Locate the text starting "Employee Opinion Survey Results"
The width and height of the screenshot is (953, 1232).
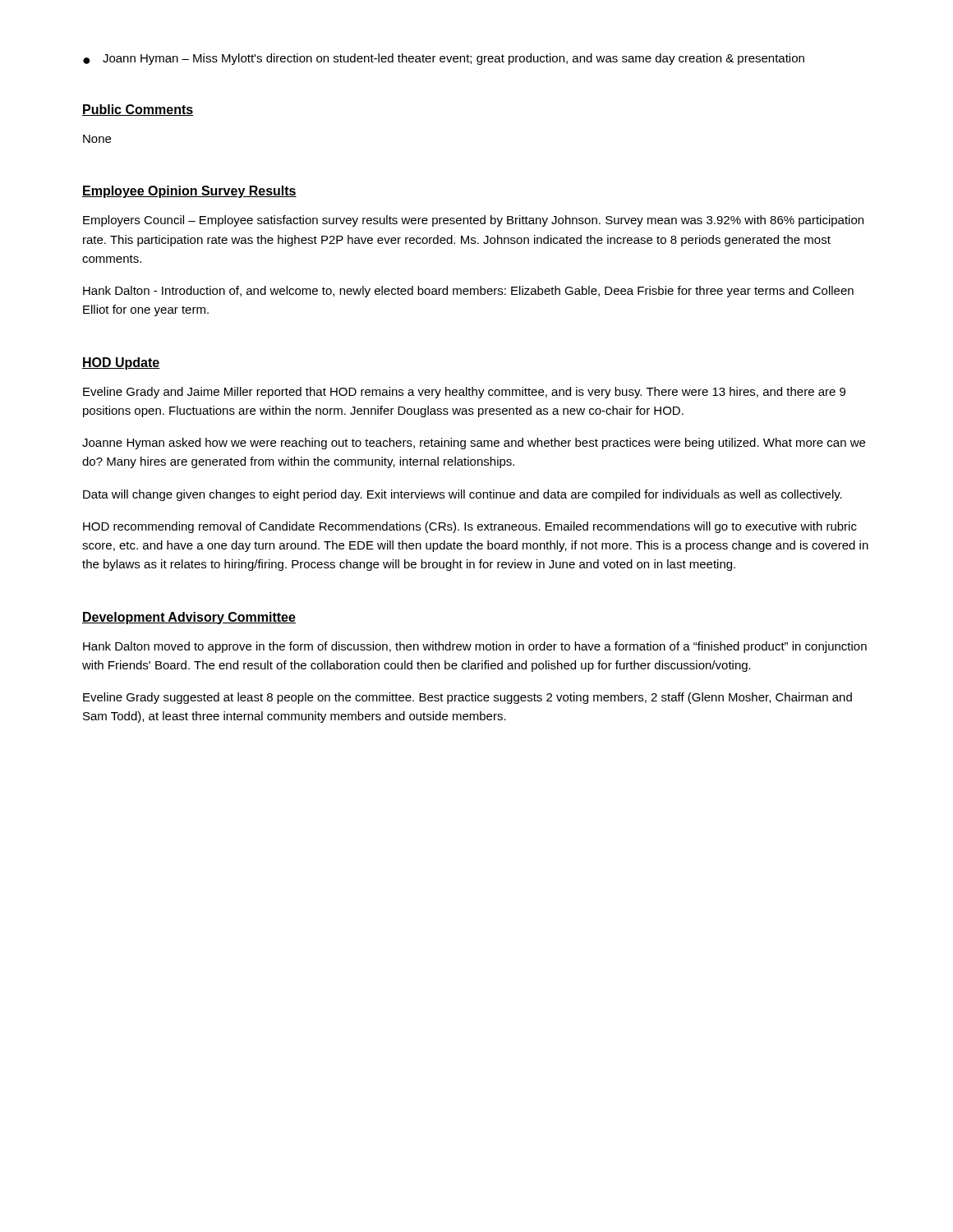tap(189, 192)
